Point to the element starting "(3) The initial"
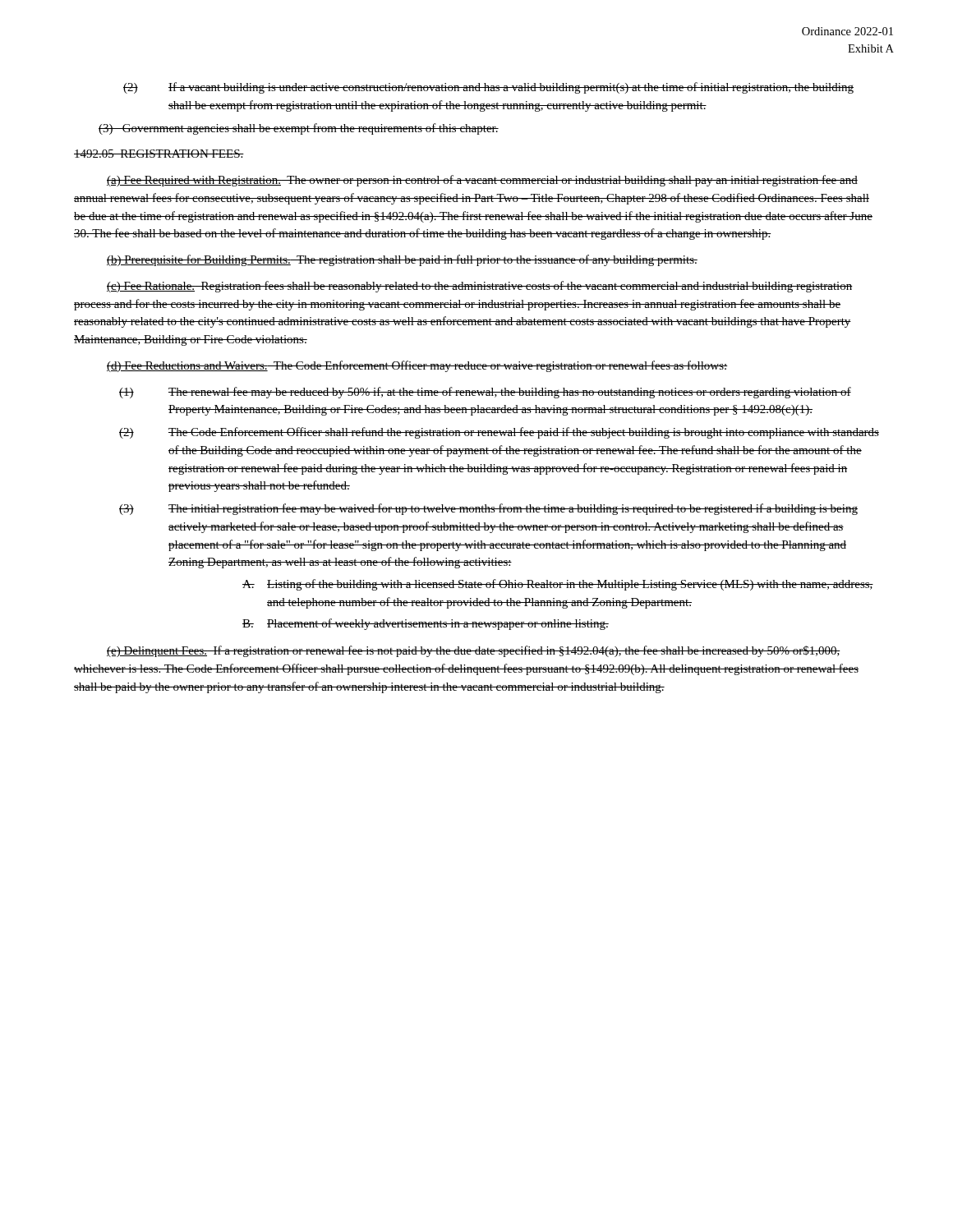Screen dimensions: 1232x953 499,566
